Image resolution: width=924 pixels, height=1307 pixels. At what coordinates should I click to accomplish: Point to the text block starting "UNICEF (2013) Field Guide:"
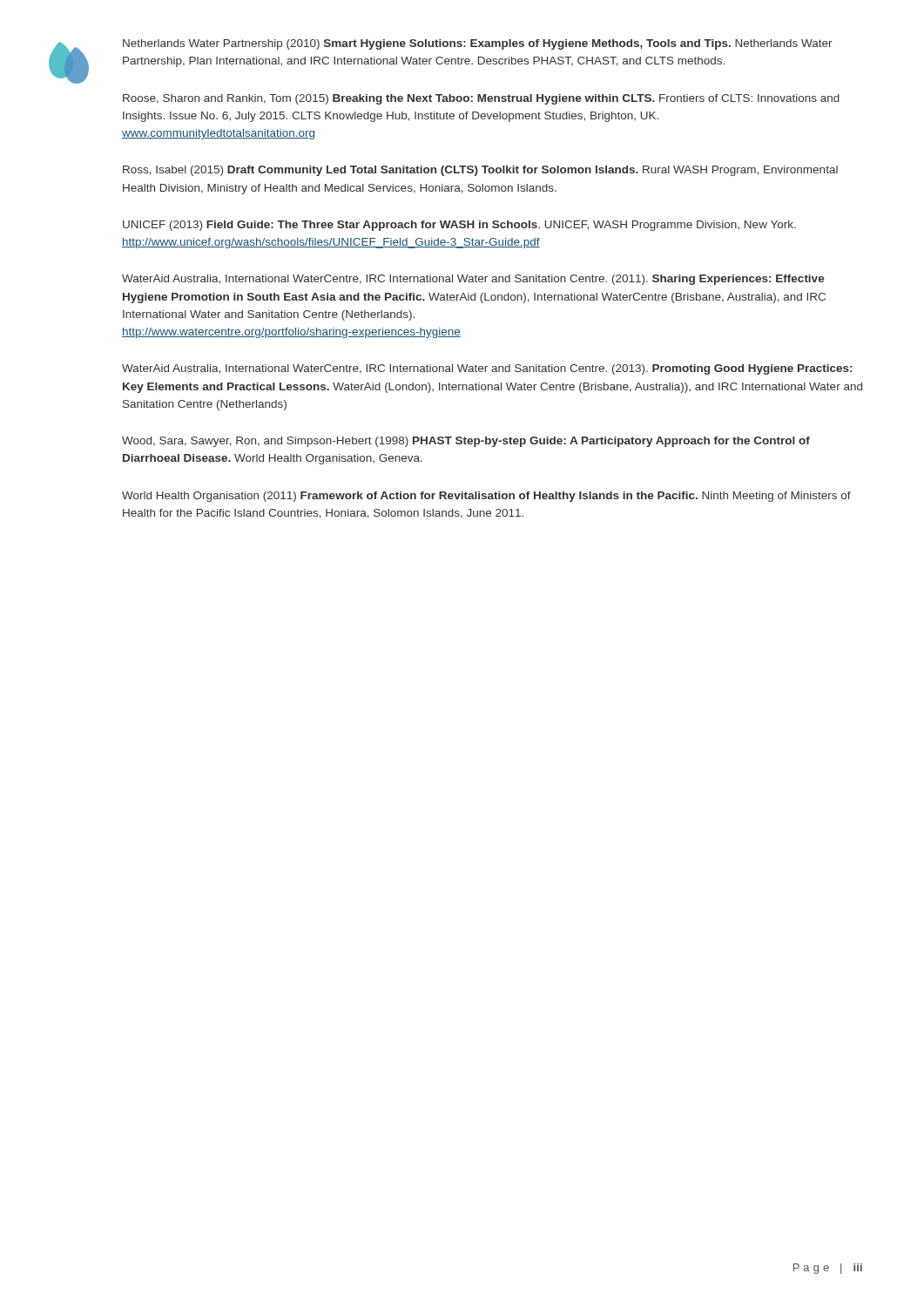point(459,233)
